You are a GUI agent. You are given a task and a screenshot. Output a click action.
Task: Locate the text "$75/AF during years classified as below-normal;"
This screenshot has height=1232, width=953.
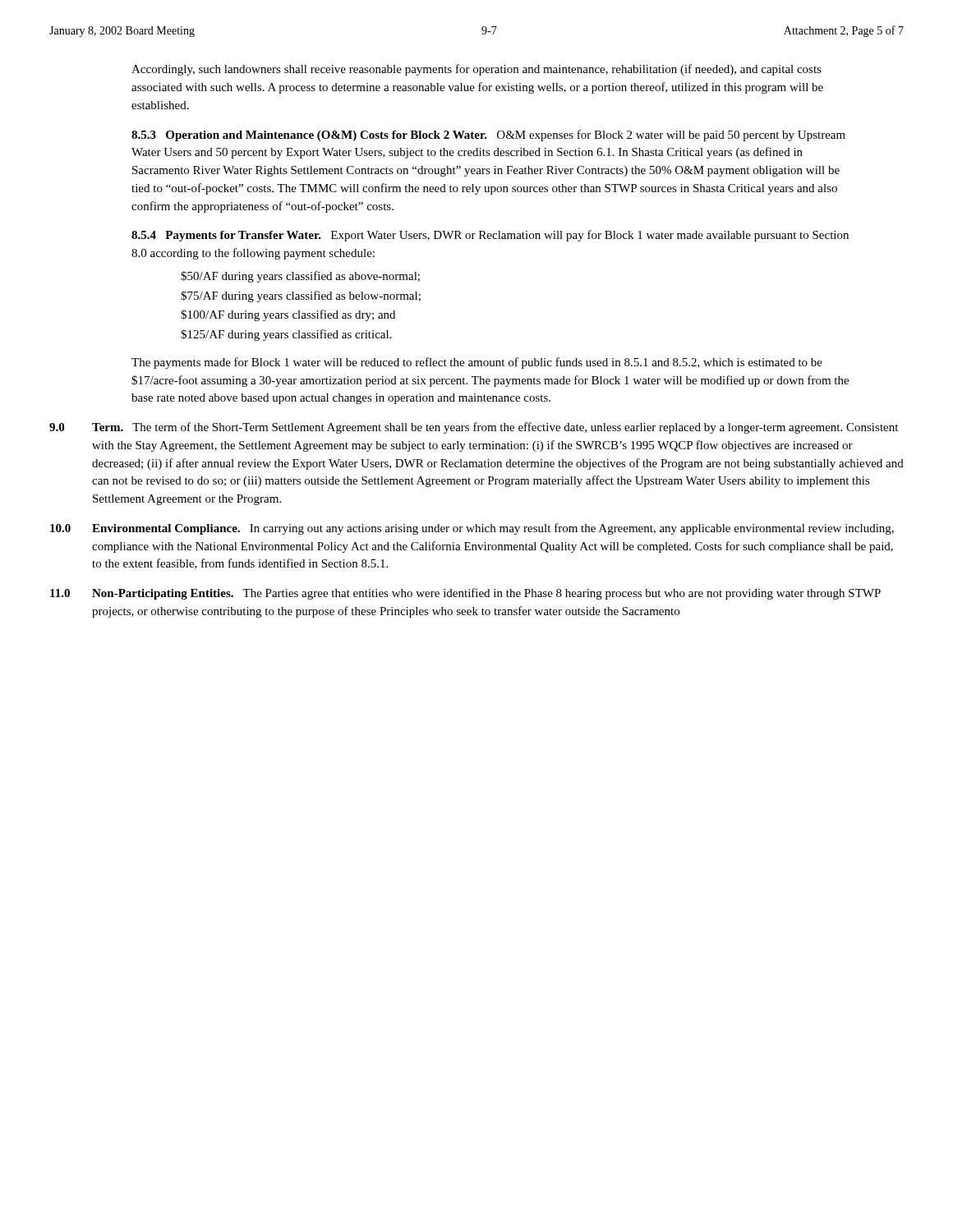click(301, 295)
